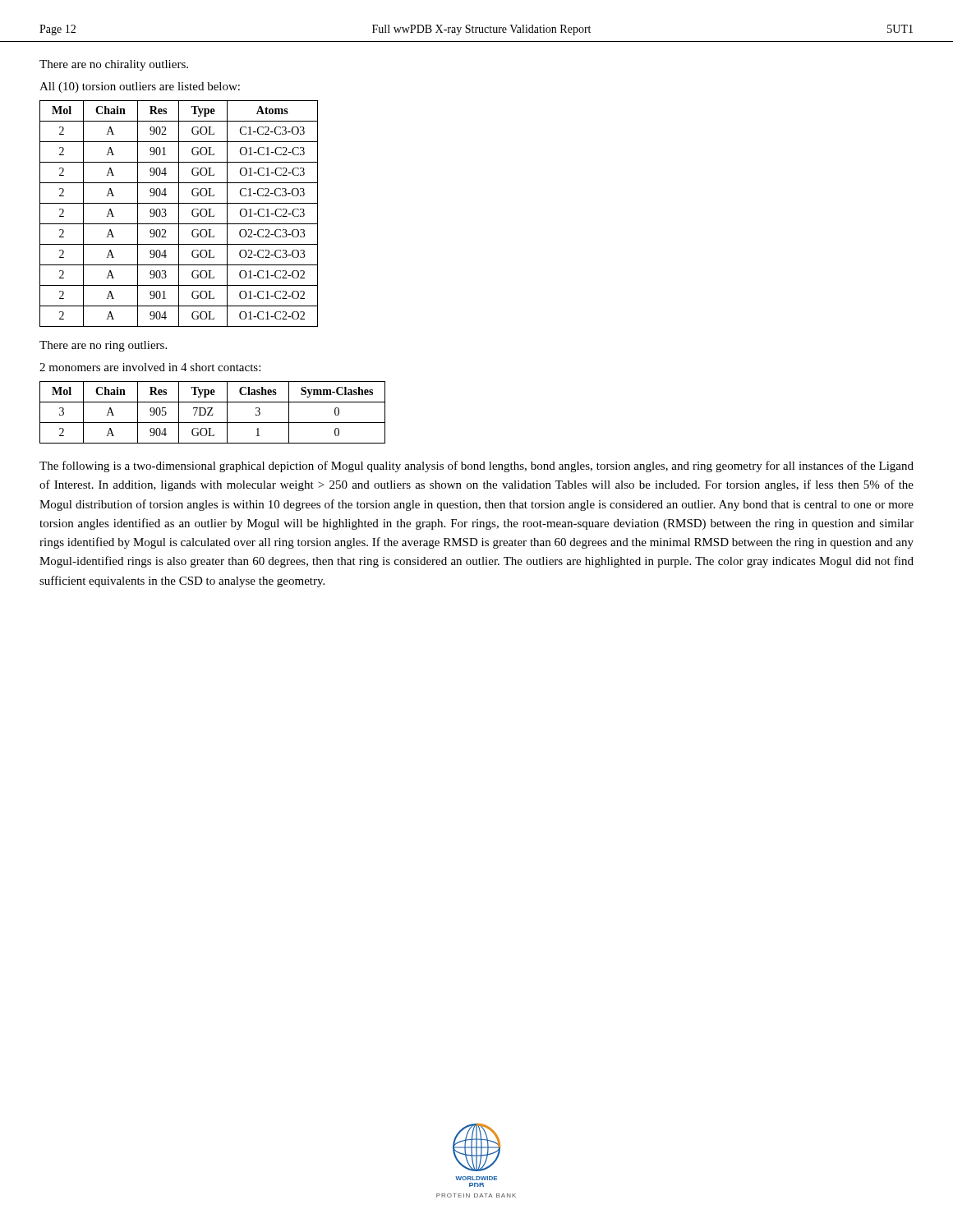Find the text starting "All (10) torsion outliers are listed"

(x=140, y=86)
